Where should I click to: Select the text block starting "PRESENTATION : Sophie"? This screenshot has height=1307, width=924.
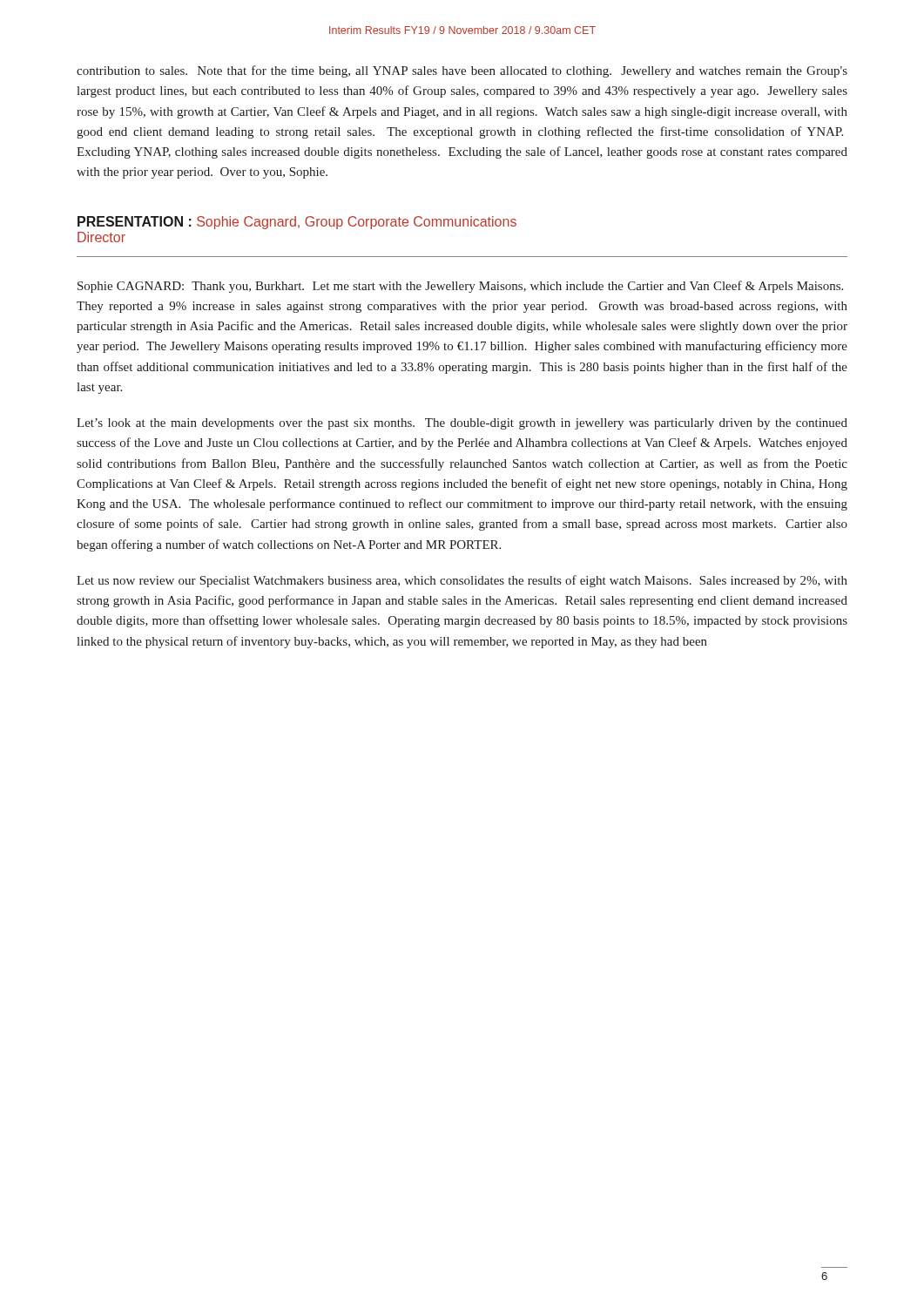[x=462, y=230]
